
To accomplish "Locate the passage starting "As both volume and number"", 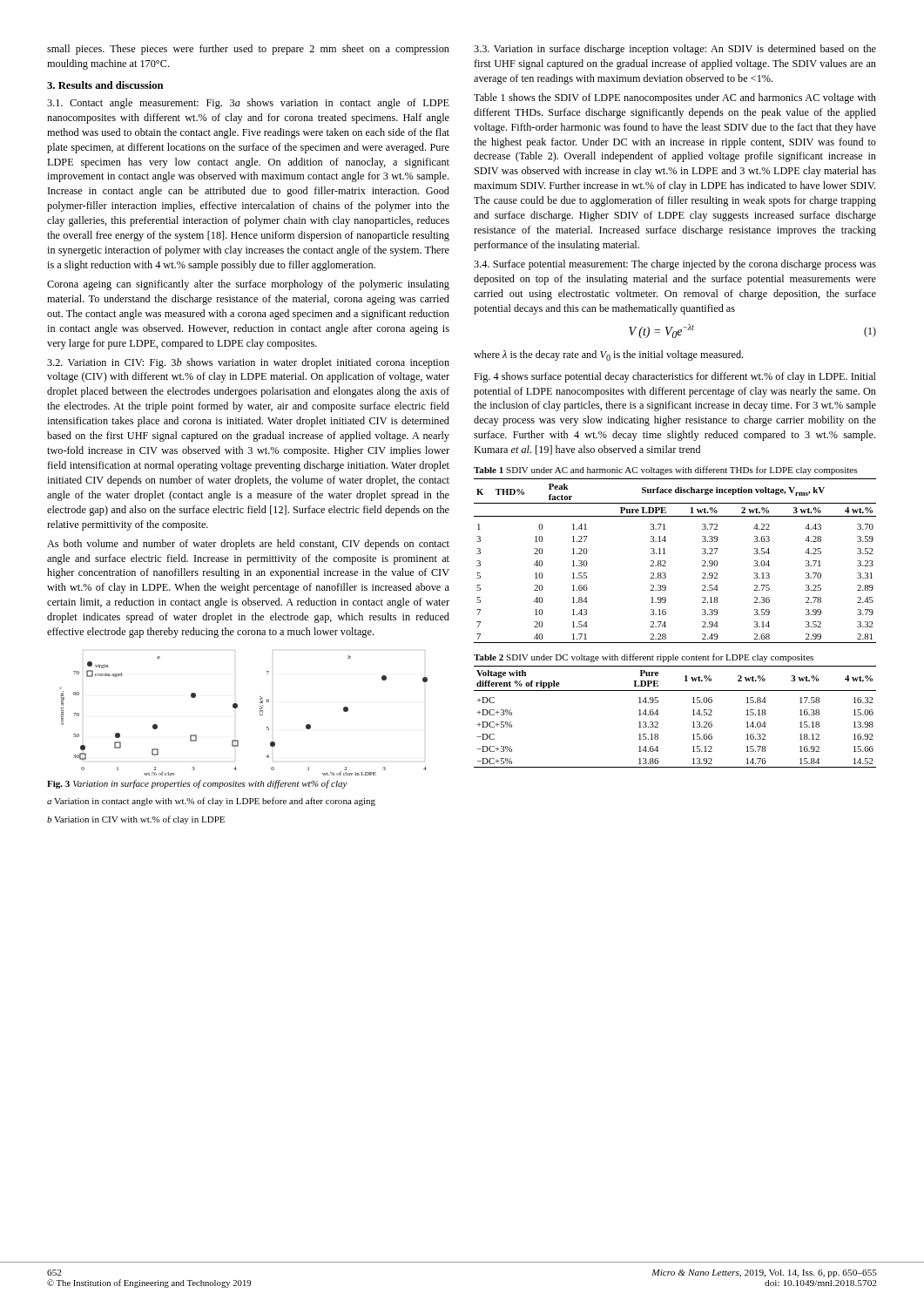I will pyautogui.click(x=248, y=588).
